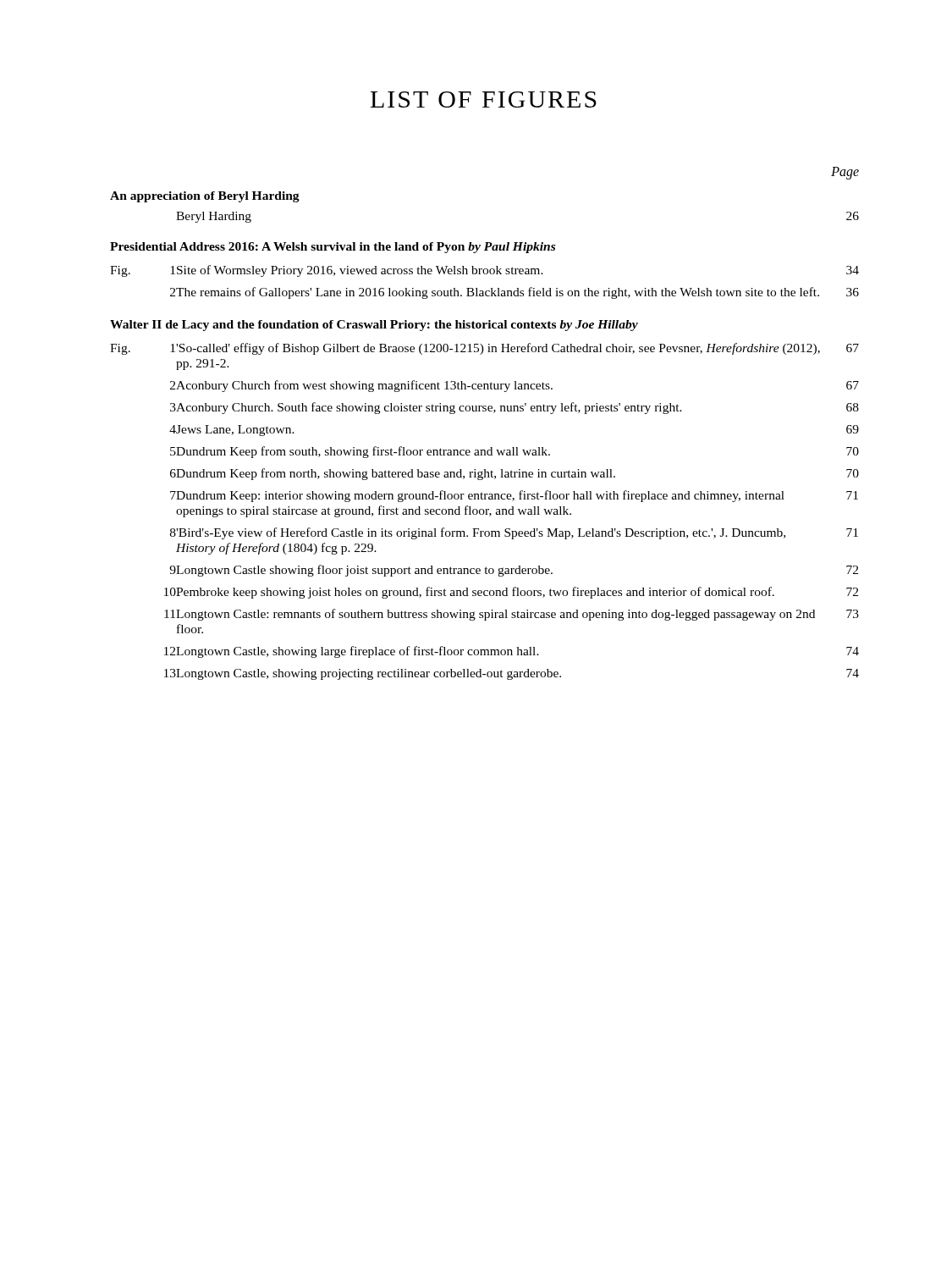Find the block starting "3 Aconbury Church. South"
The width and height of the screenshot is (952, 1270).
pos(484,407)
